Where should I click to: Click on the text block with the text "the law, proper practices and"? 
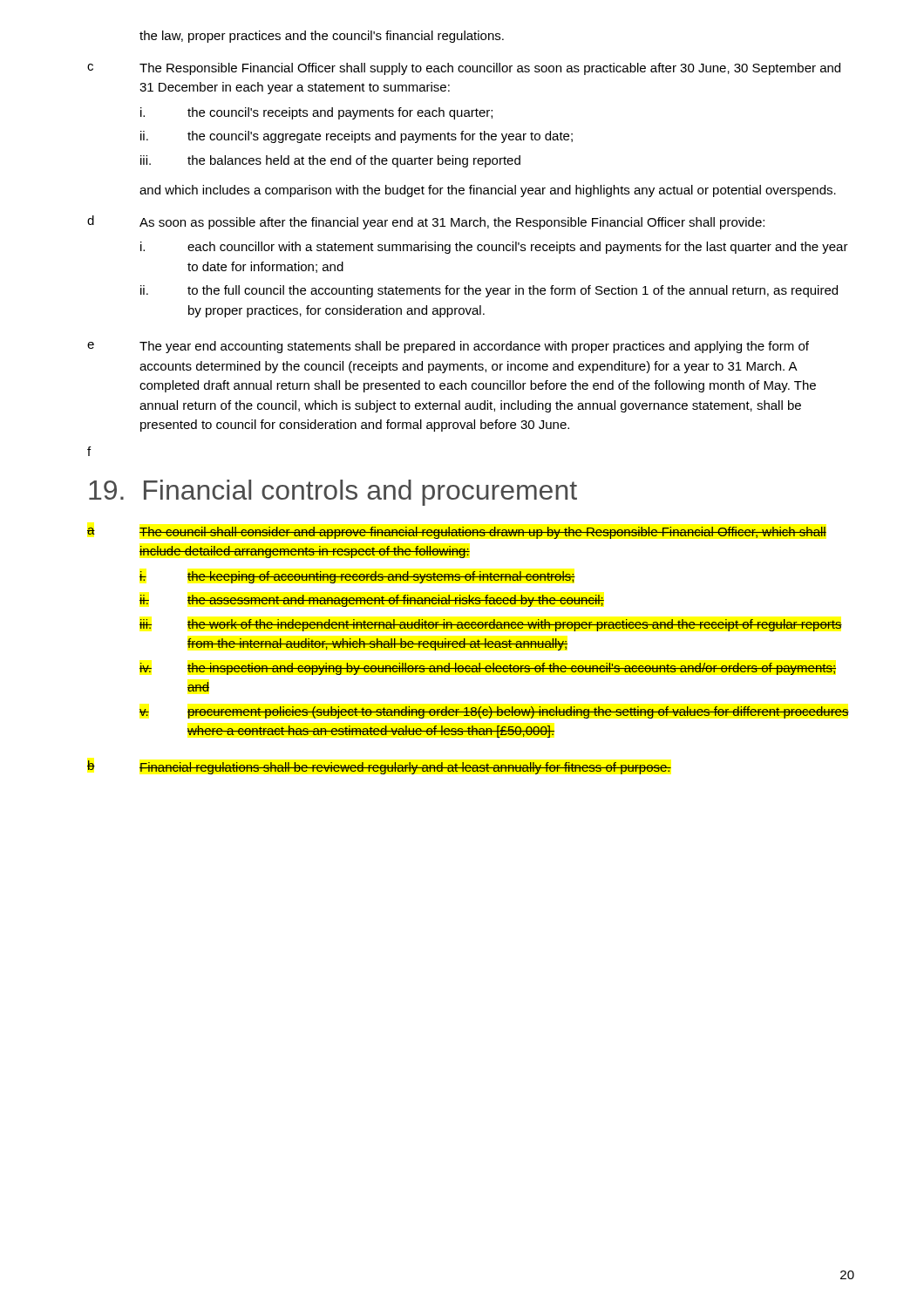click(322, 35)
